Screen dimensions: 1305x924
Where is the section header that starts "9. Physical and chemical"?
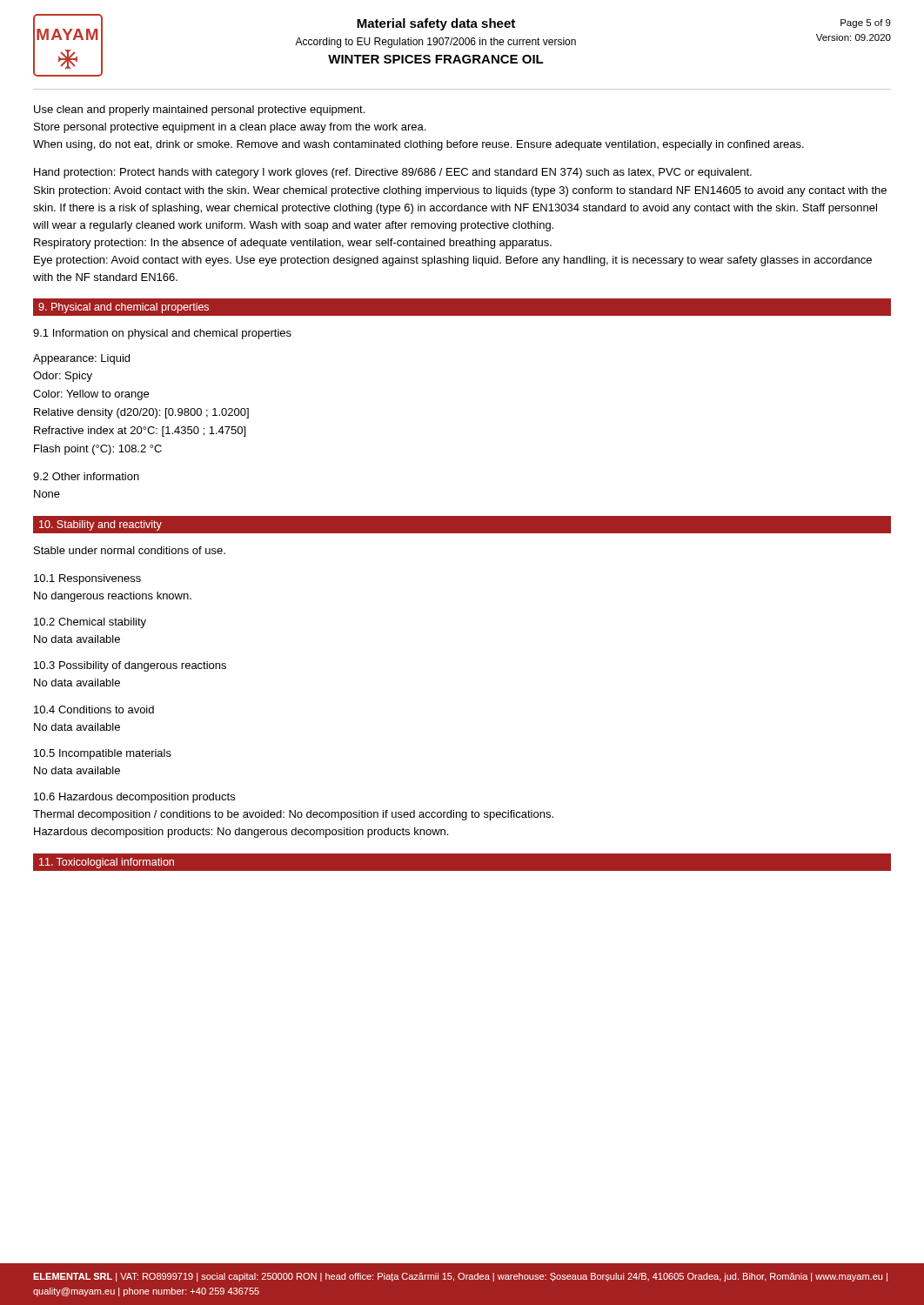pyautogui.click(x=124, y=307)
